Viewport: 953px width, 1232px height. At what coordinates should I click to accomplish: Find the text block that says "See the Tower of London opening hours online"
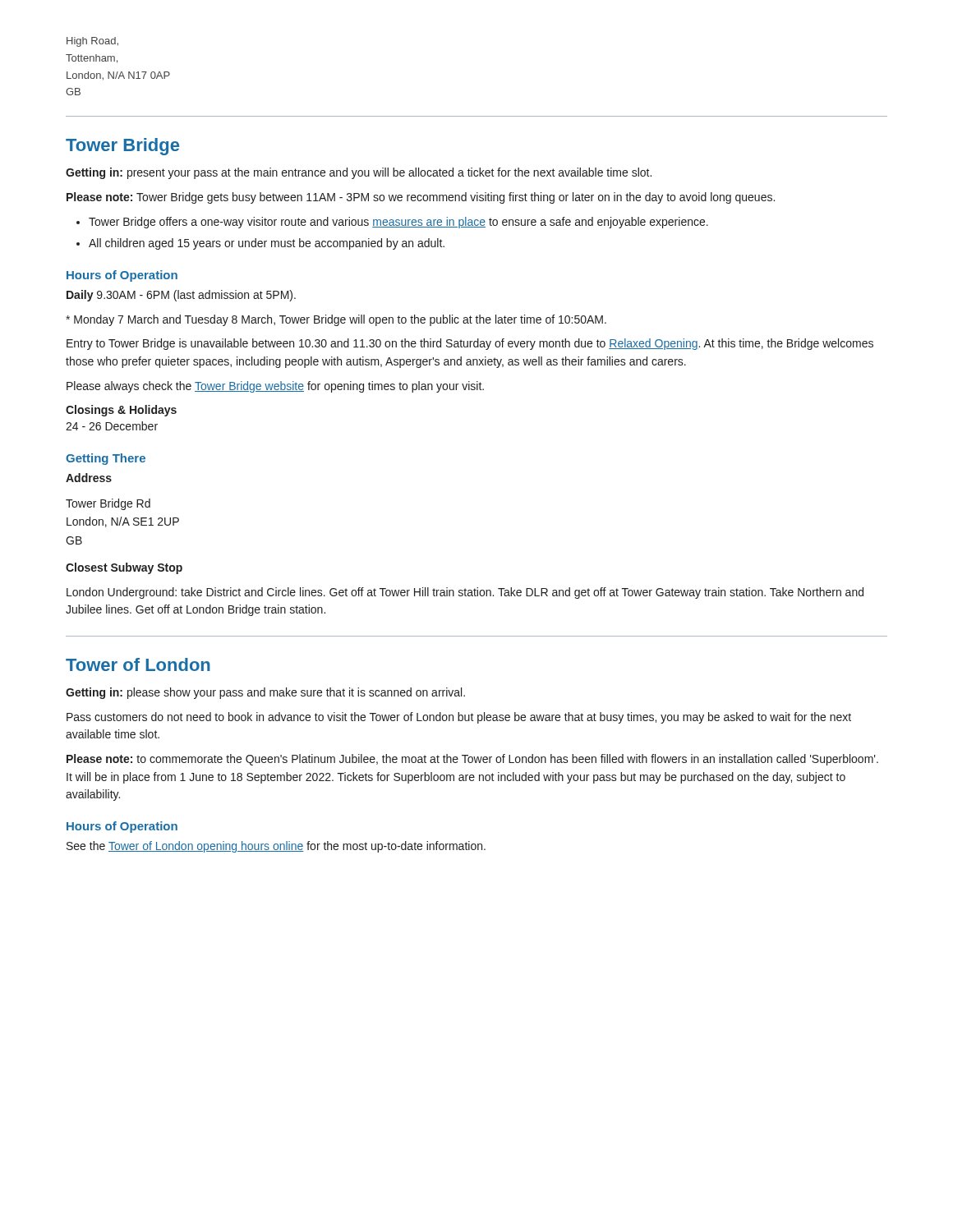[476, 847]
